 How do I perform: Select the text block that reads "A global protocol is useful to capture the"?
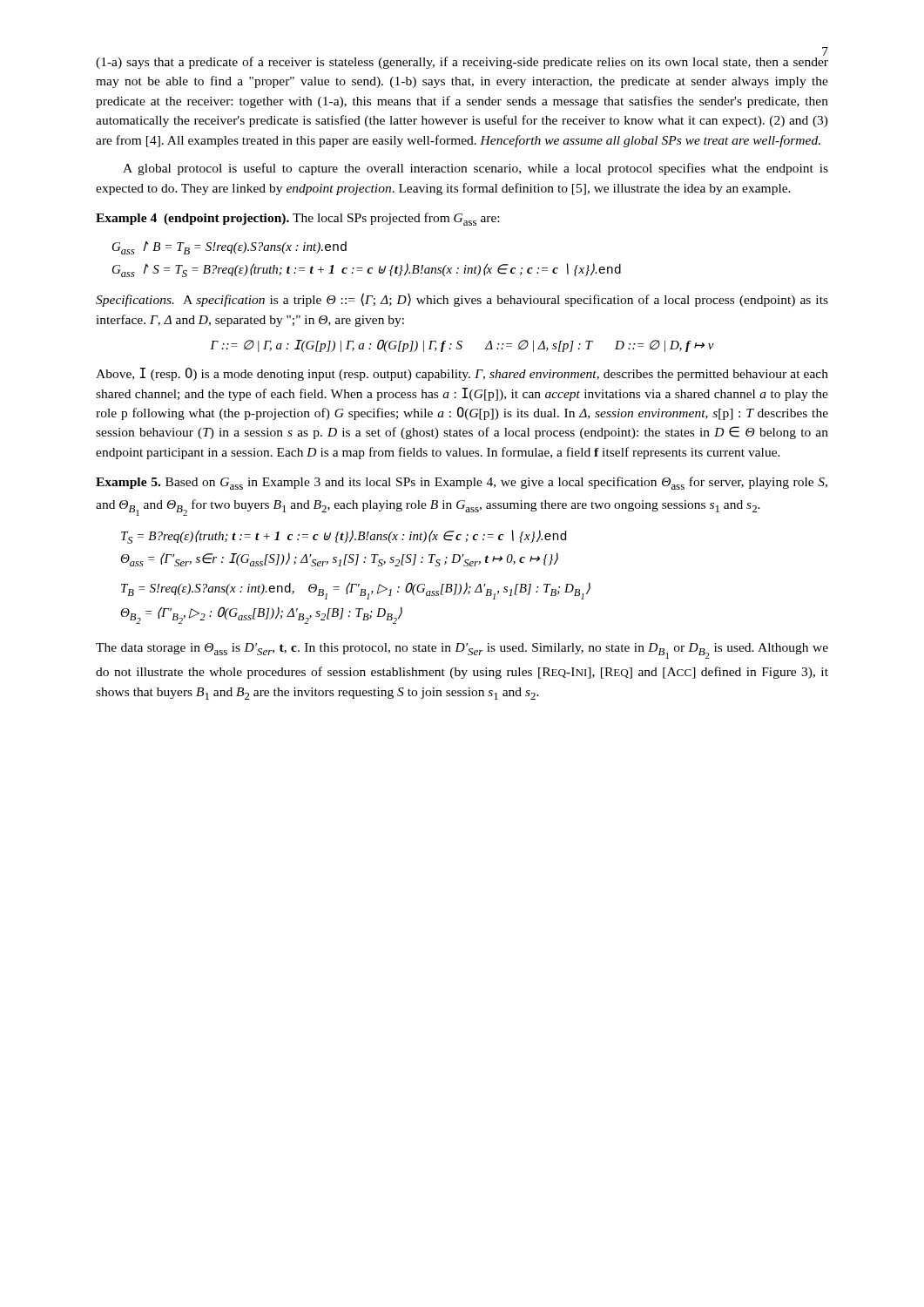click(462, 178)
